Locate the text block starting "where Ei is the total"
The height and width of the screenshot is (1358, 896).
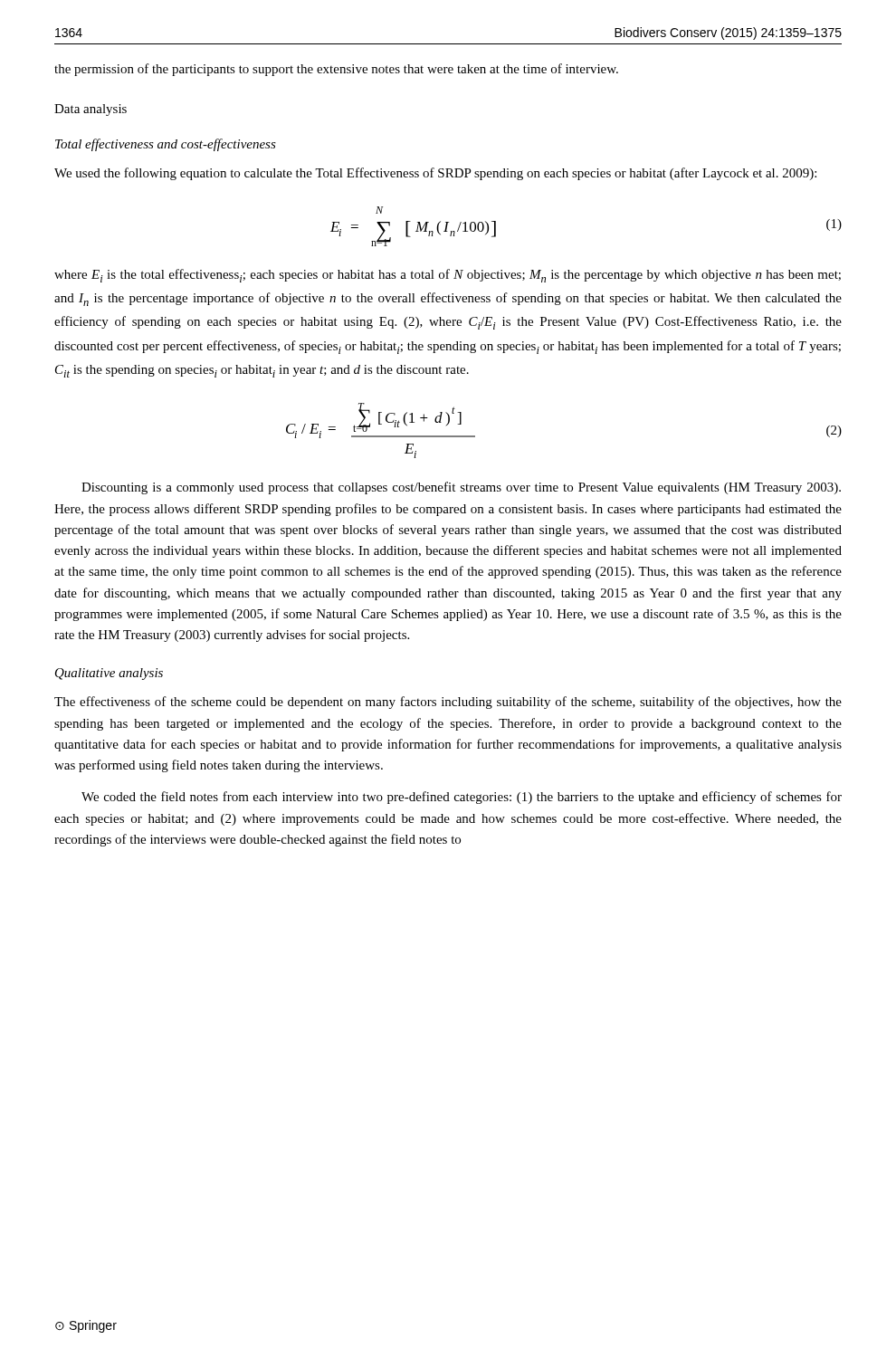[448, 323]
